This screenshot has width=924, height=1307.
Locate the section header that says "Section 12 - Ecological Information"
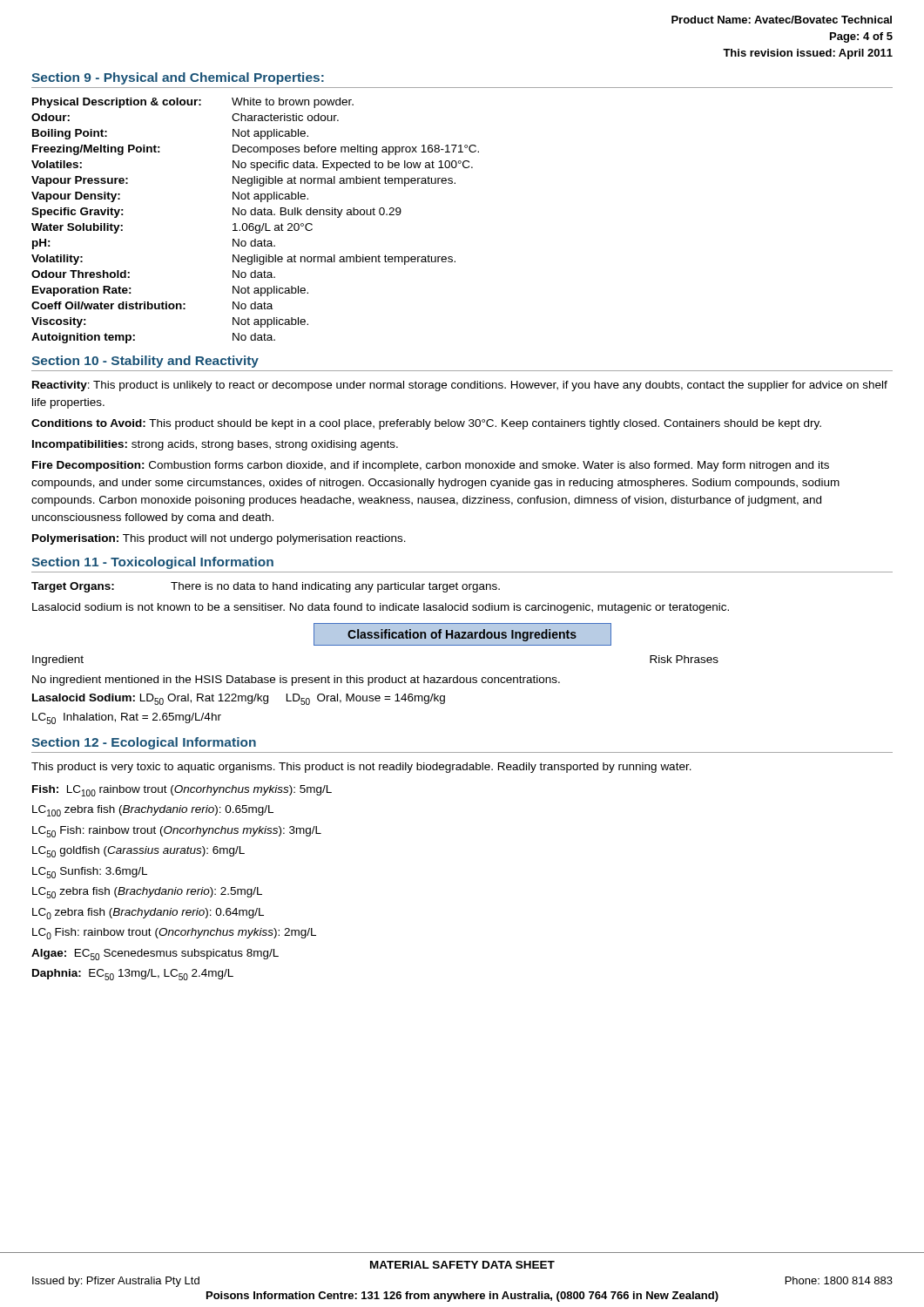[x=144, y=742]
